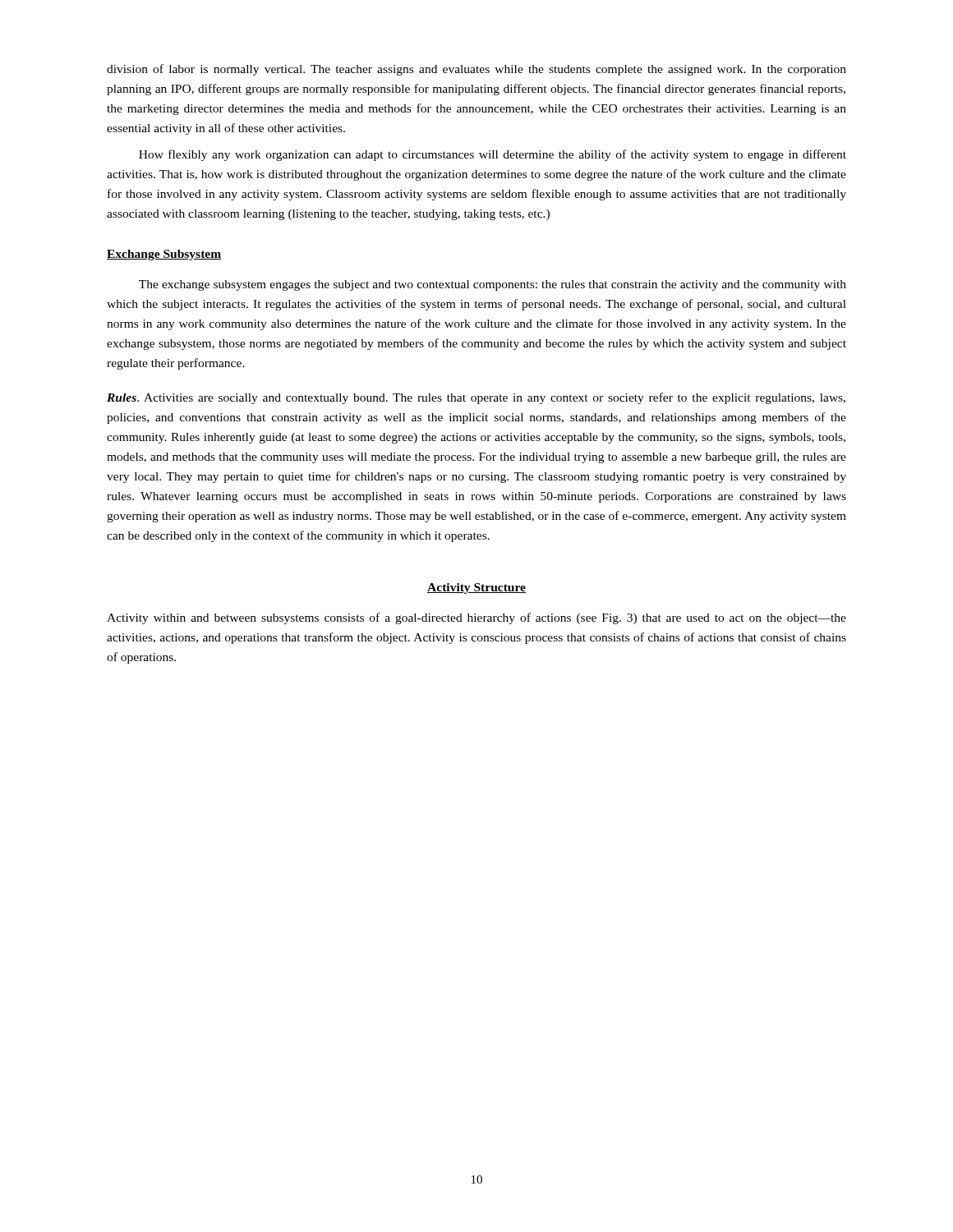The width and height of the screenshot is (953, 1232).
Task: Navigate to the text block starting "Activity within and between subsystems"
Action: tap(476, 638)
